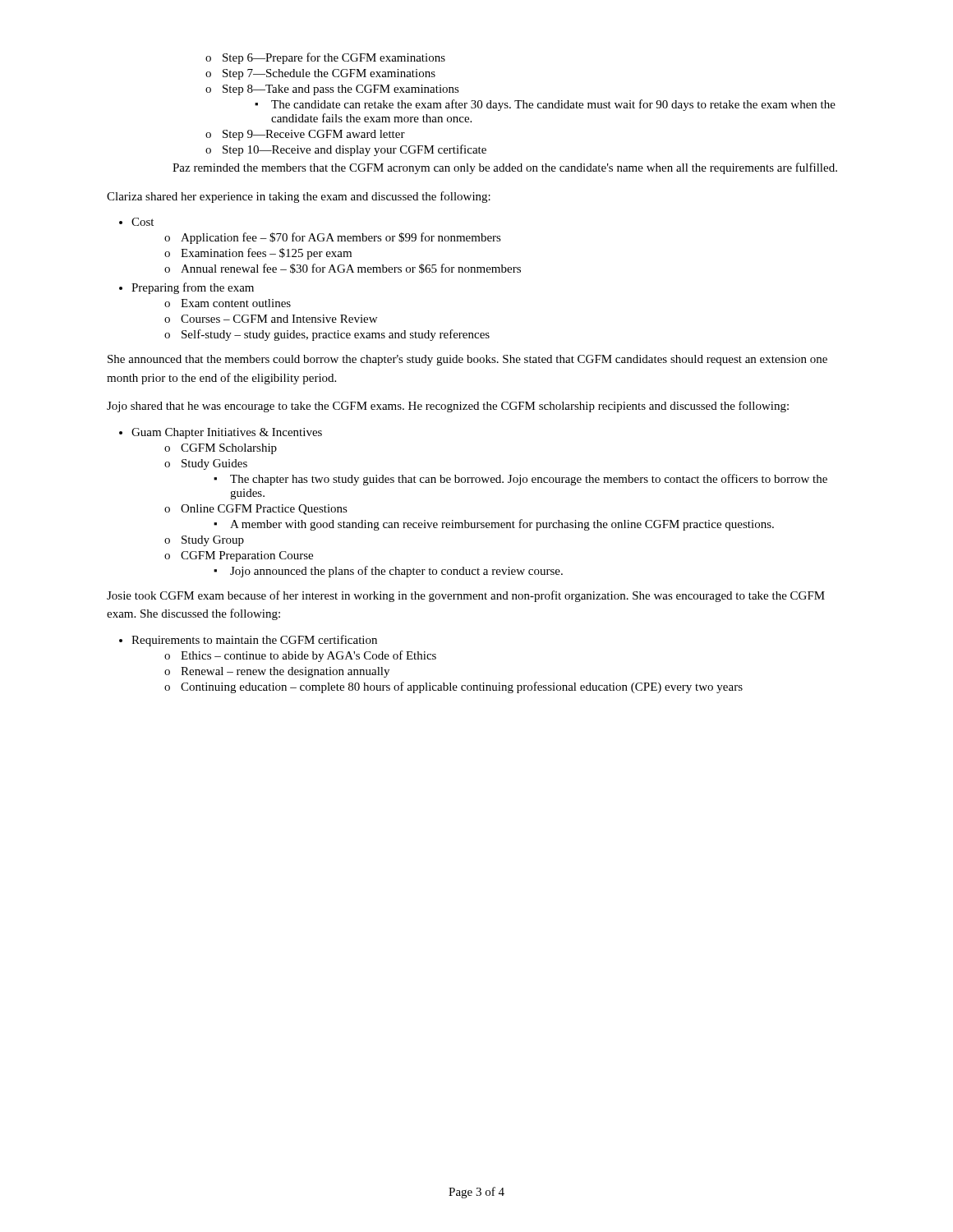Locate the text block that says "Clariza shared her experience in taking the exam"
953x1232 pixels.
[x=476, y=196]
